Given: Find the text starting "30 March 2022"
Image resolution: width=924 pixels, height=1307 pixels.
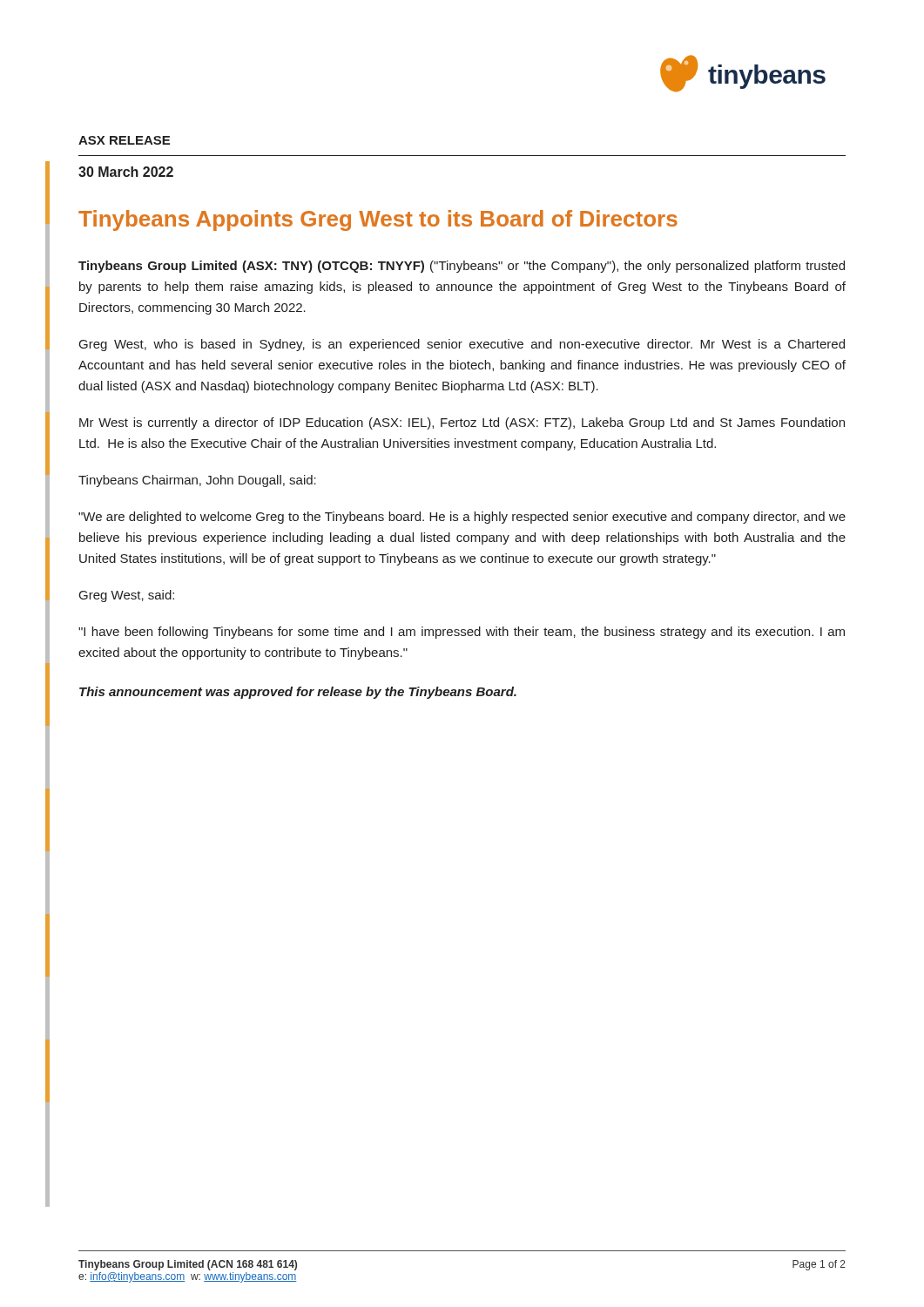Looking at the screenshot, I should click(x=126, y=172).
